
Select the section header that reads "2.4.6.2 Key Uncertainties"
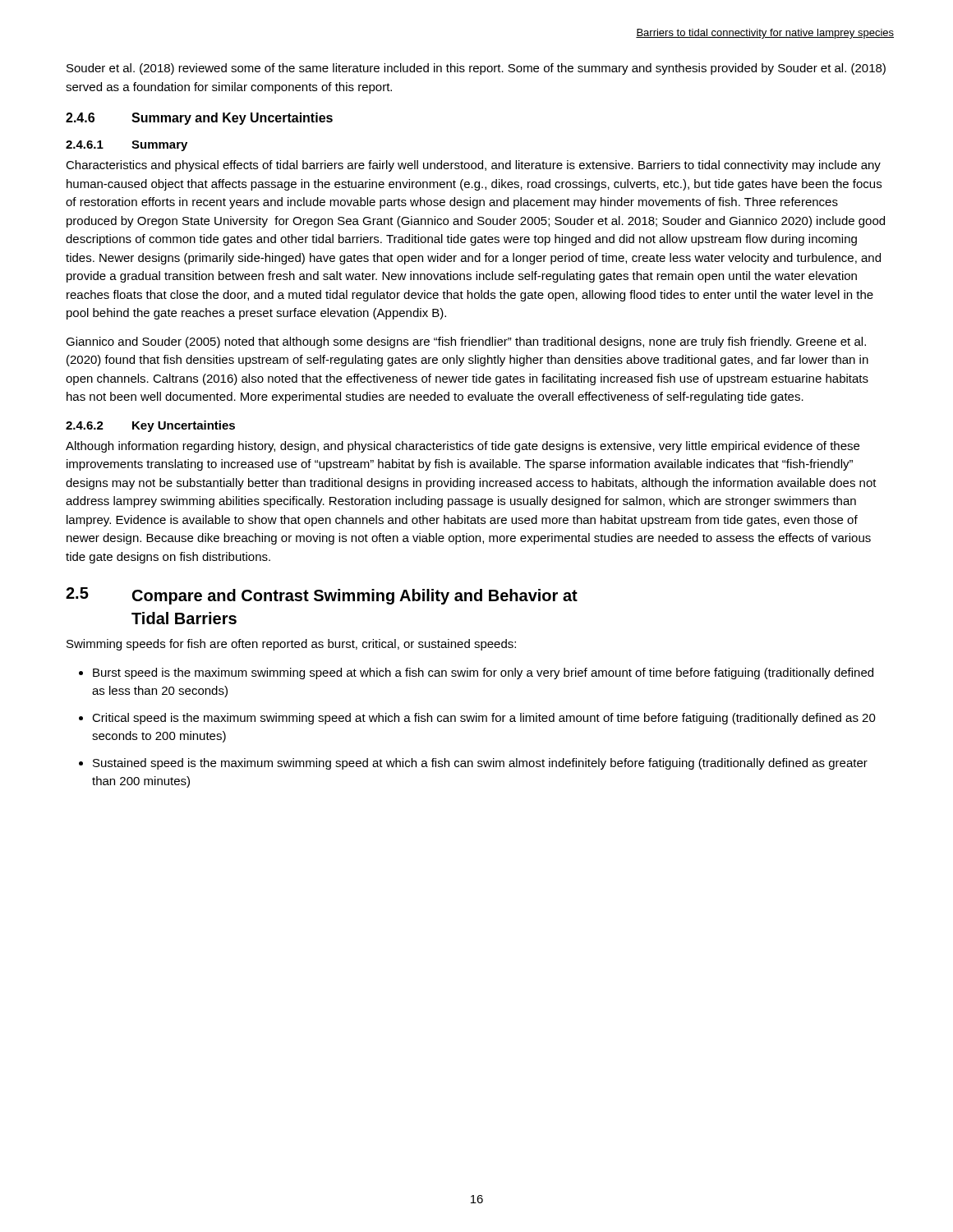click(x=151, y=425)
